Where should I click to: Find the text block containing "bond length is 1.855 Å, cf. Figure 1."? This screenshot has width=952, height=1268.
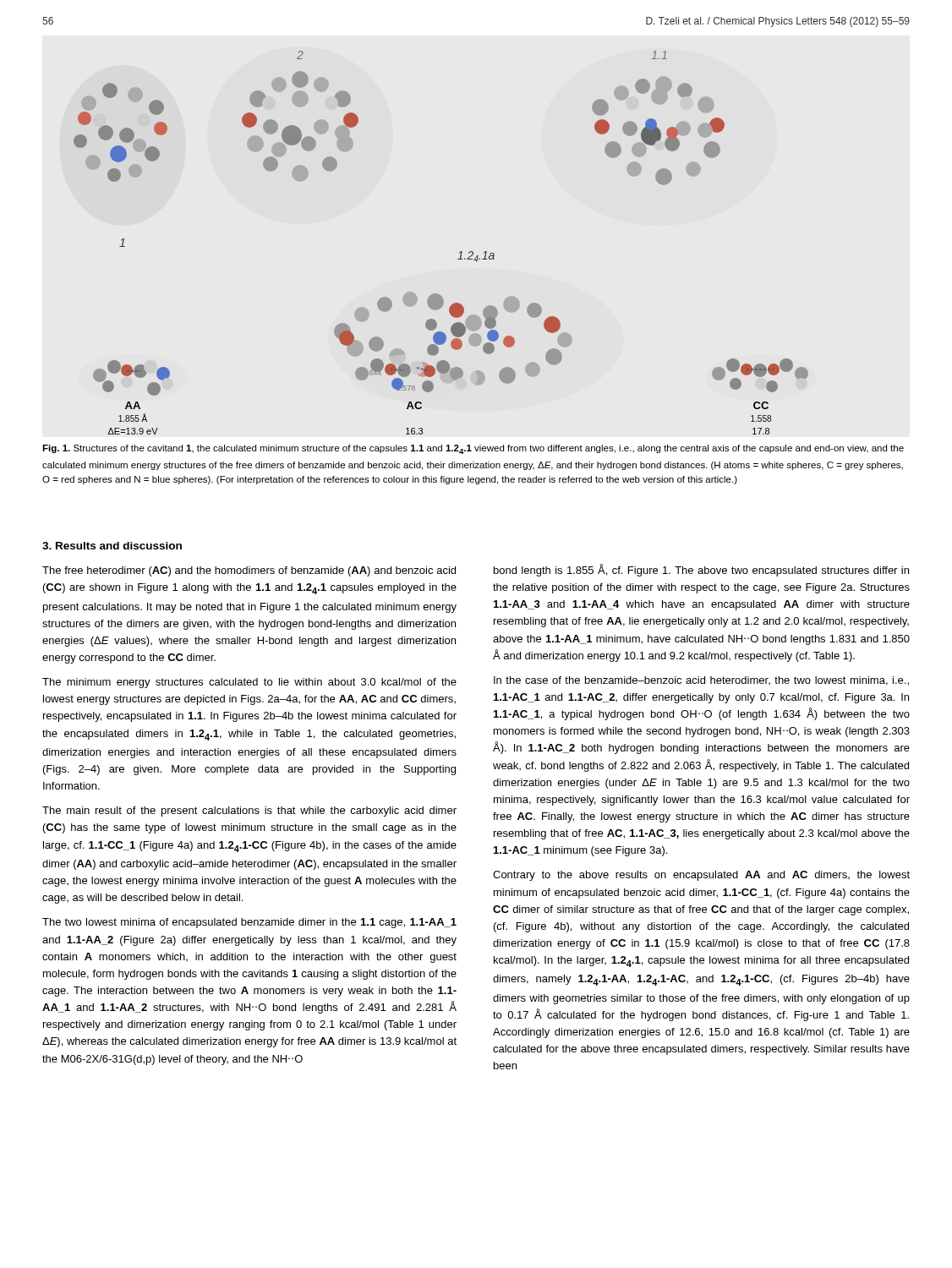(x=701, y=818)
